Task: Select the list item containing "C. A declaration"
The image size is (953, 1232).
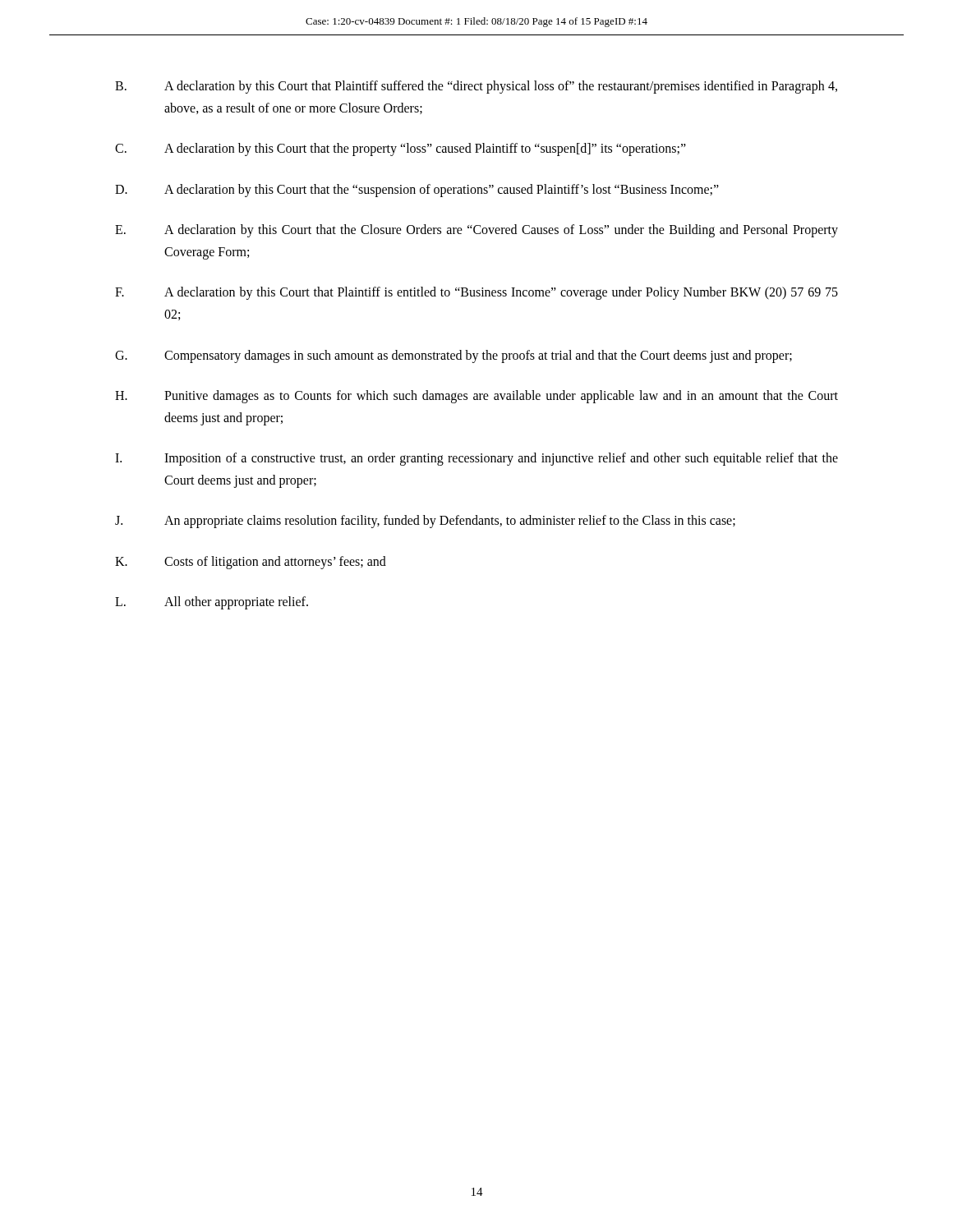Action: pos(476,149)
